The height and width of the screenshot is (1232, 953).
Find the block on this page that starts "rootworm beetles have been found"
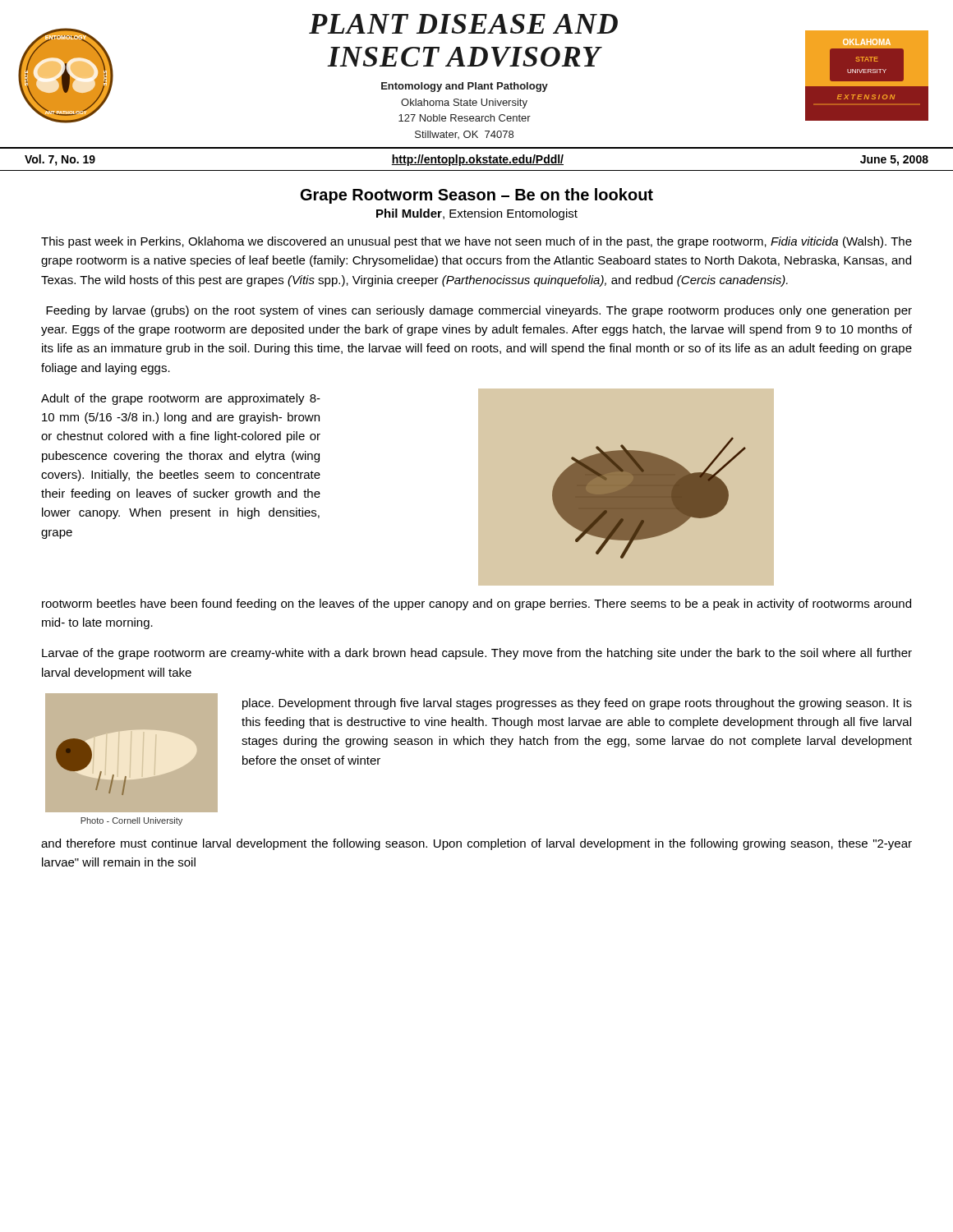[476, 613]
